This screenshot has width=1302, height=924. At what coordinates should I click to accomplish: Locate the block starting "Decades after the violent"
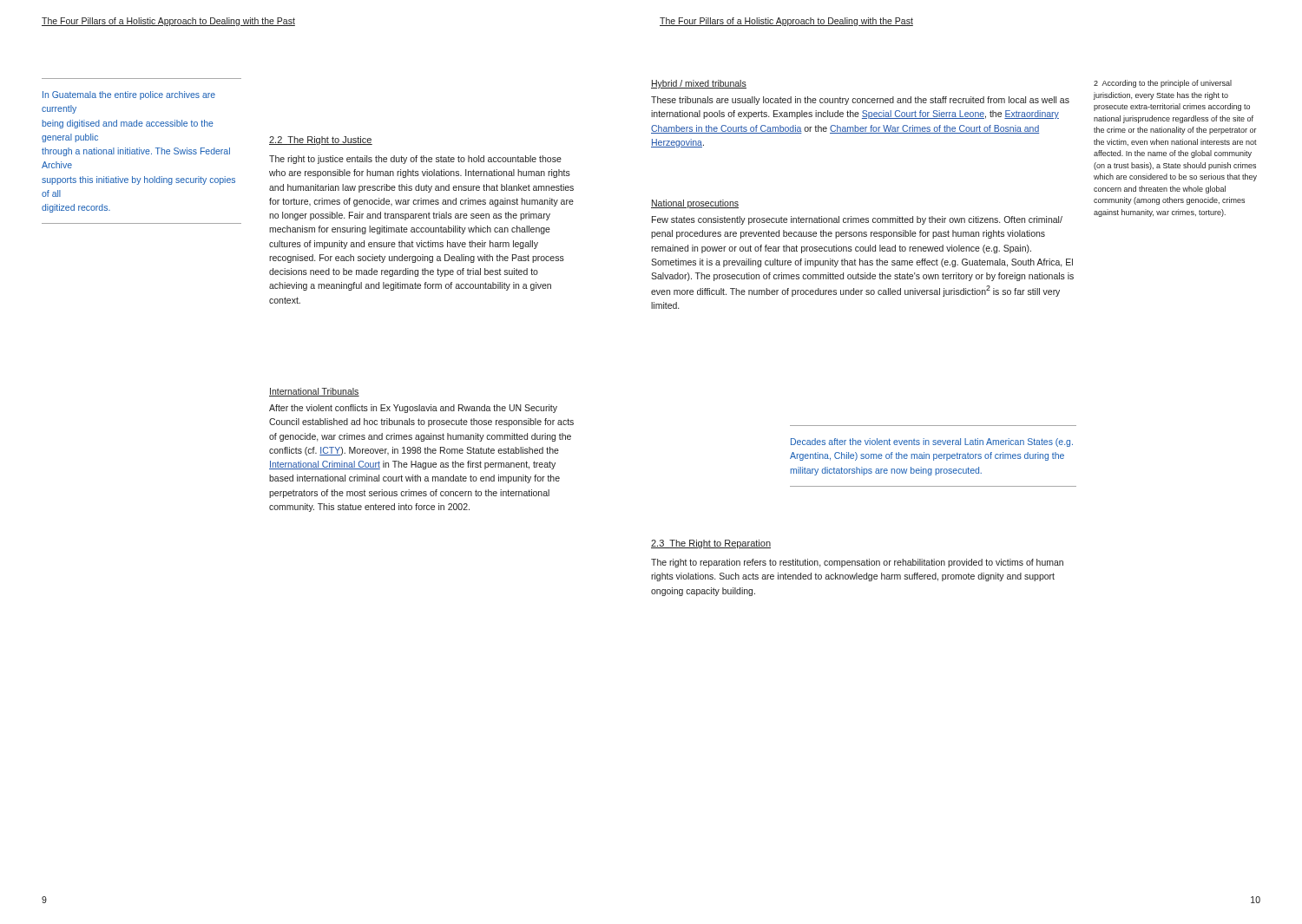click(x=932, y=456)
